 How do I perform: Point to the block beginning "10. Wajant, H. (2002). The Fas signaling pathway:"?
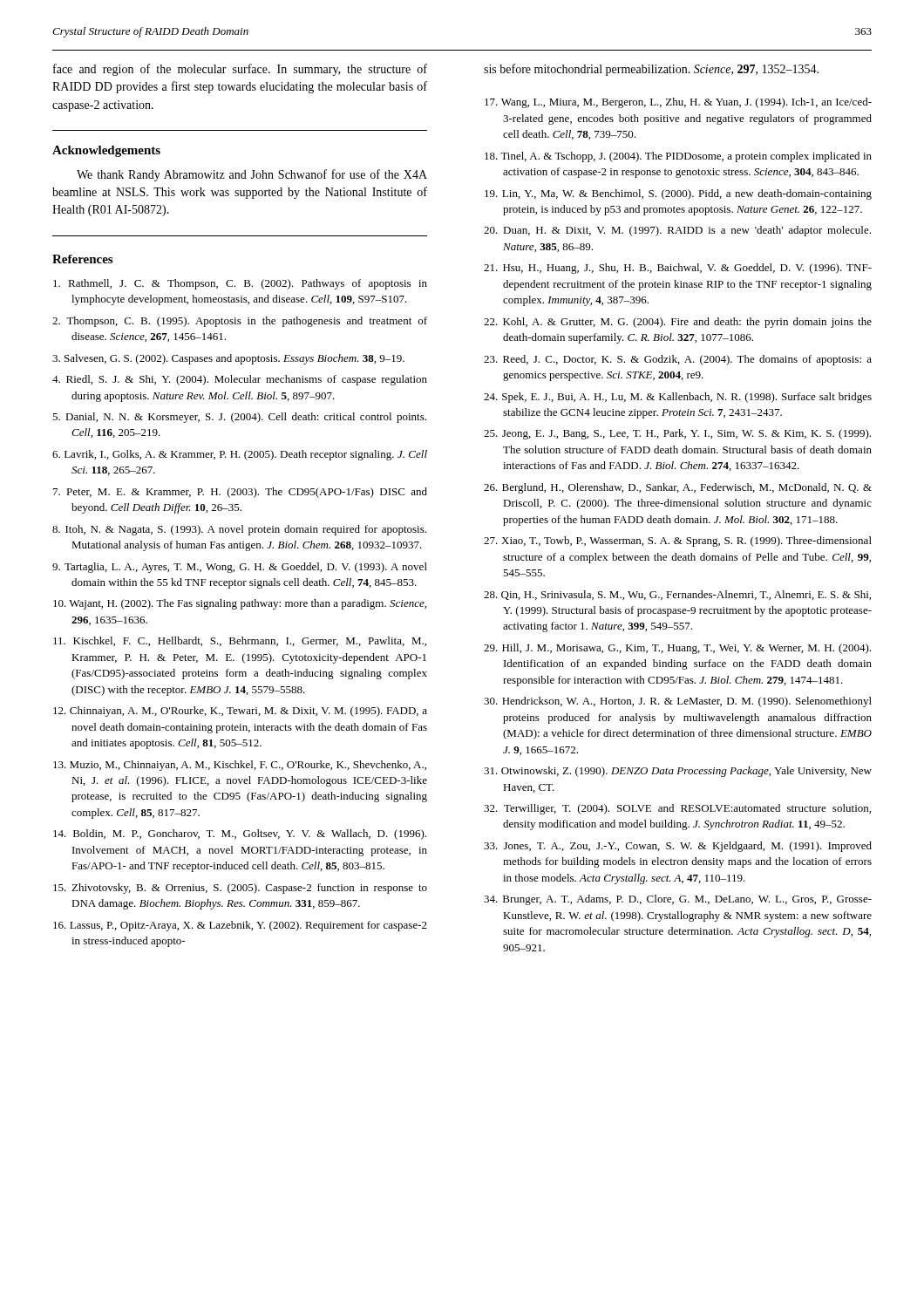tap(240, 611)
